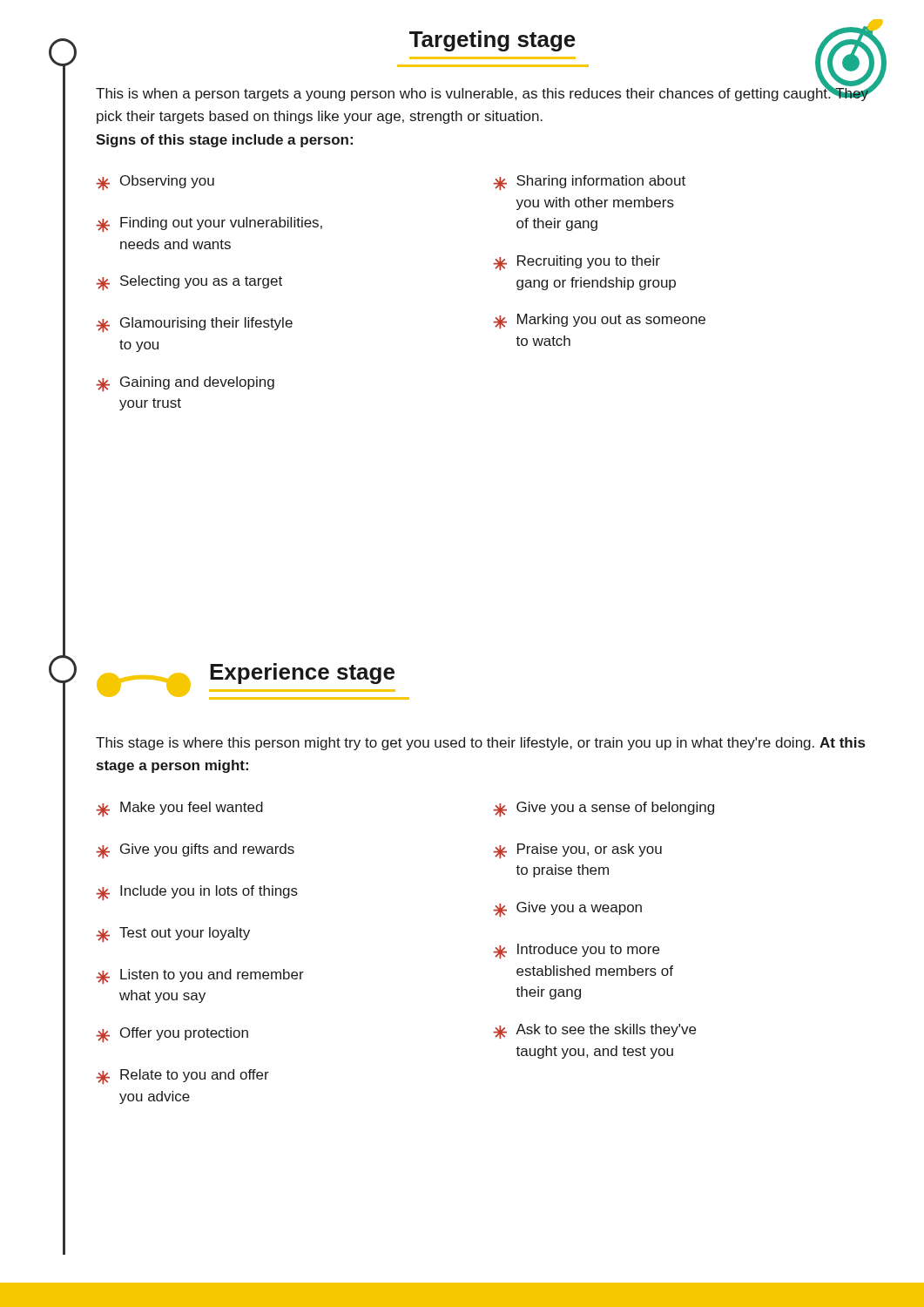
Task: Select the passage starting "✳Praise you, or"
Action: point(578,860)
